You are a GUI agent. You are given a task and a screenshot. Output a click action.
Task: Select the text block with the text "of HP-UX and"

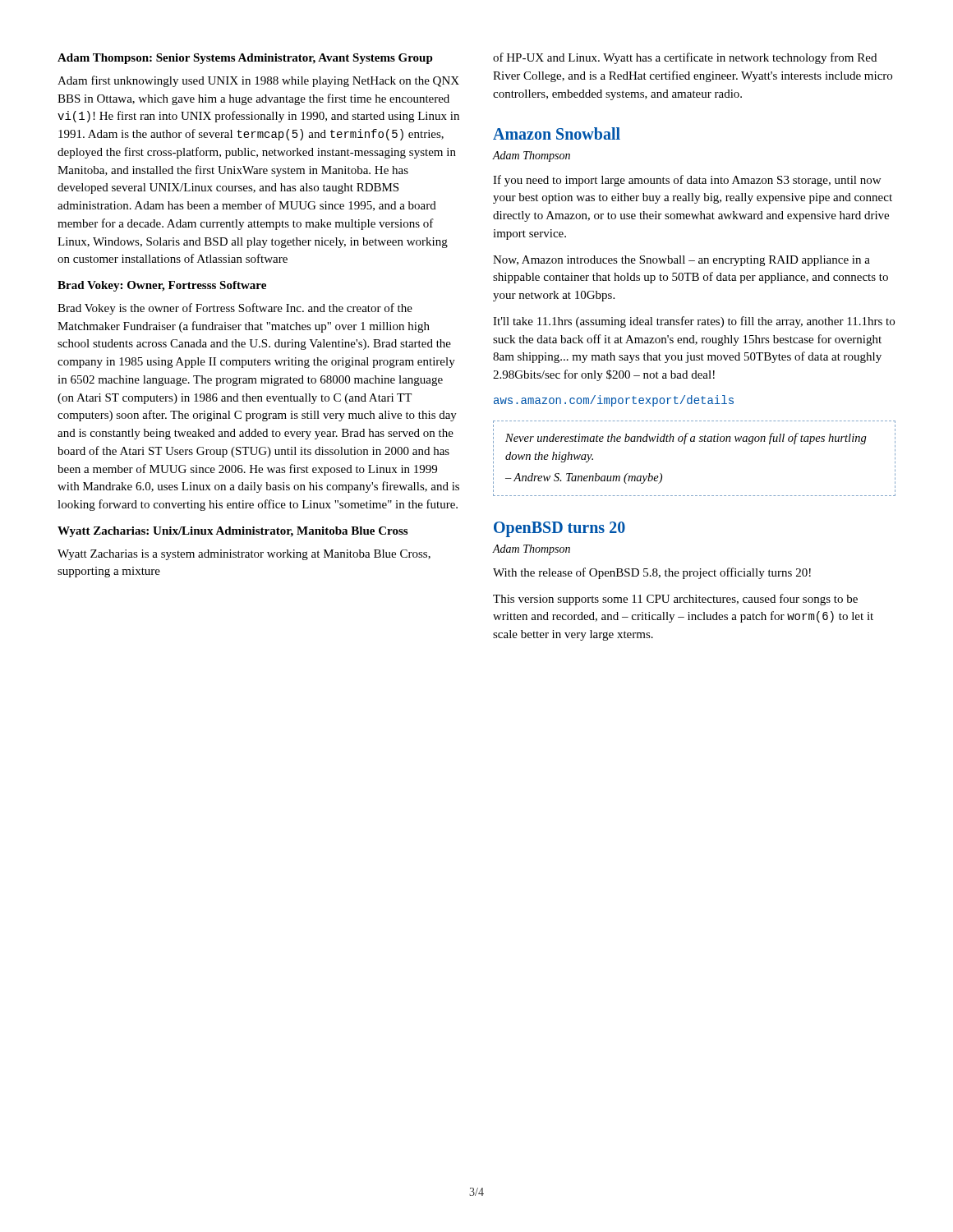coord(694,76)
